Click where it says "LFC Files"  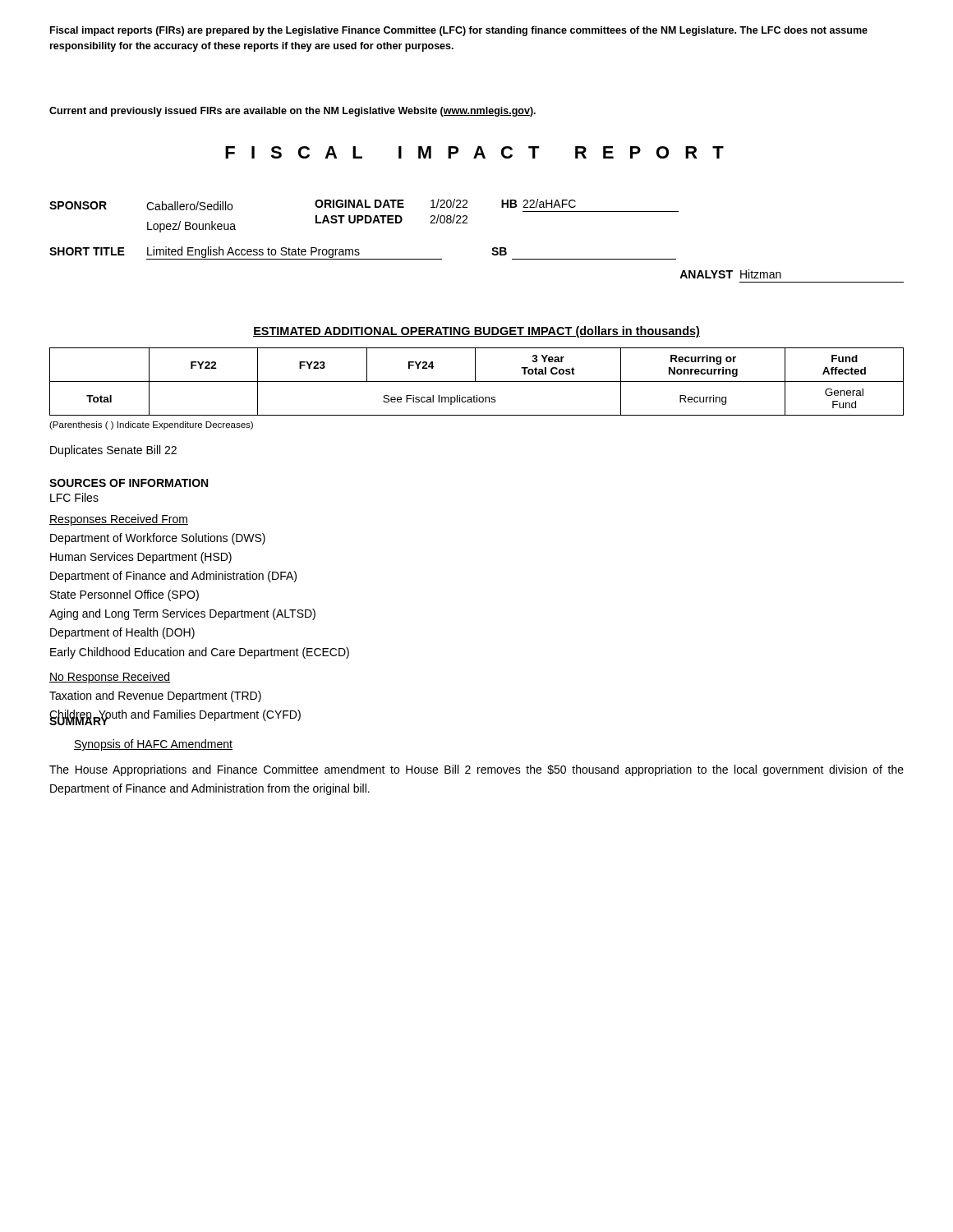74,498
